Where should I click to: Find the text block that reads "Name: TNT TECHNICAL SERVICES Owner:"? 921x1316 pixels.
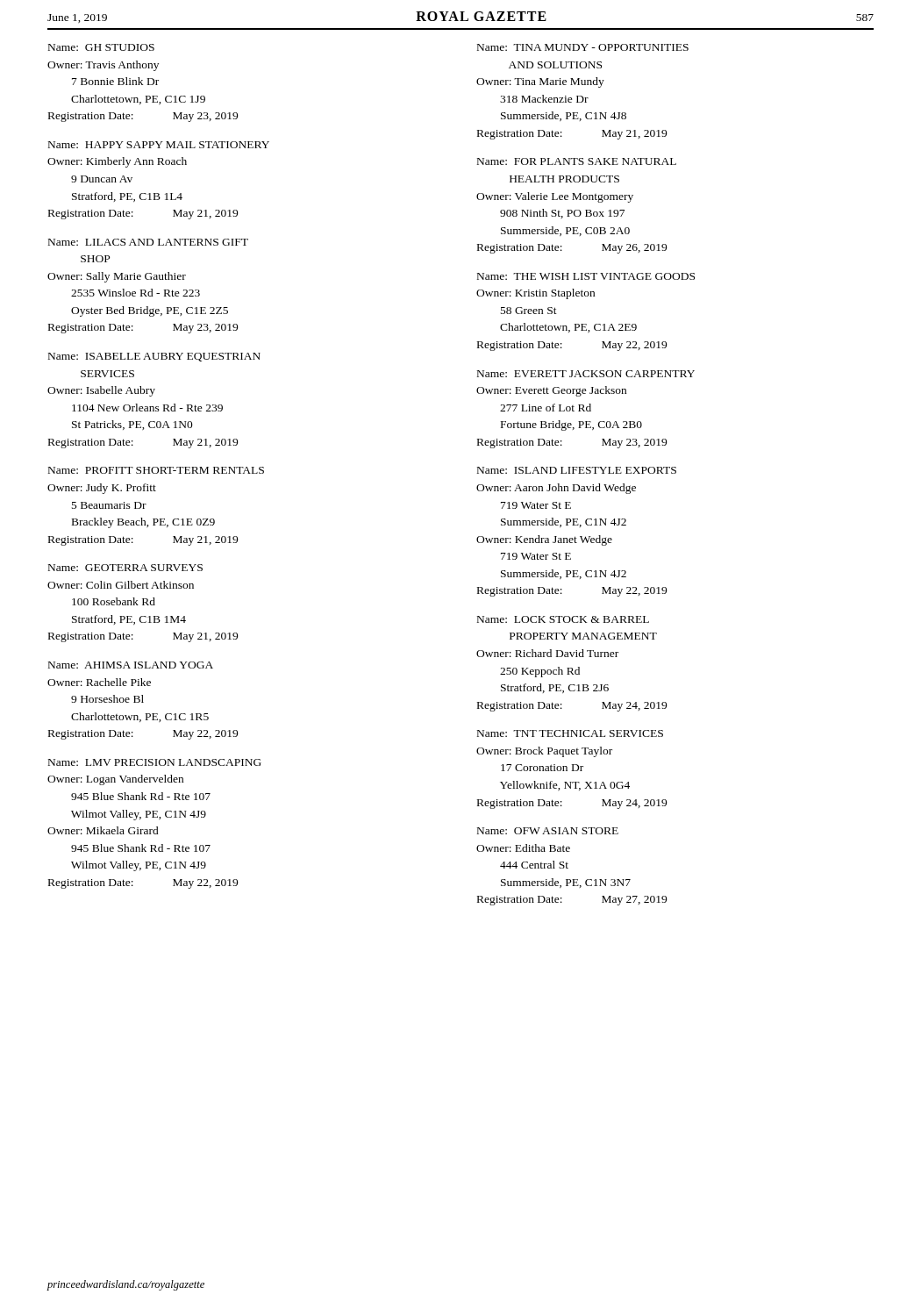click(572, 768)
